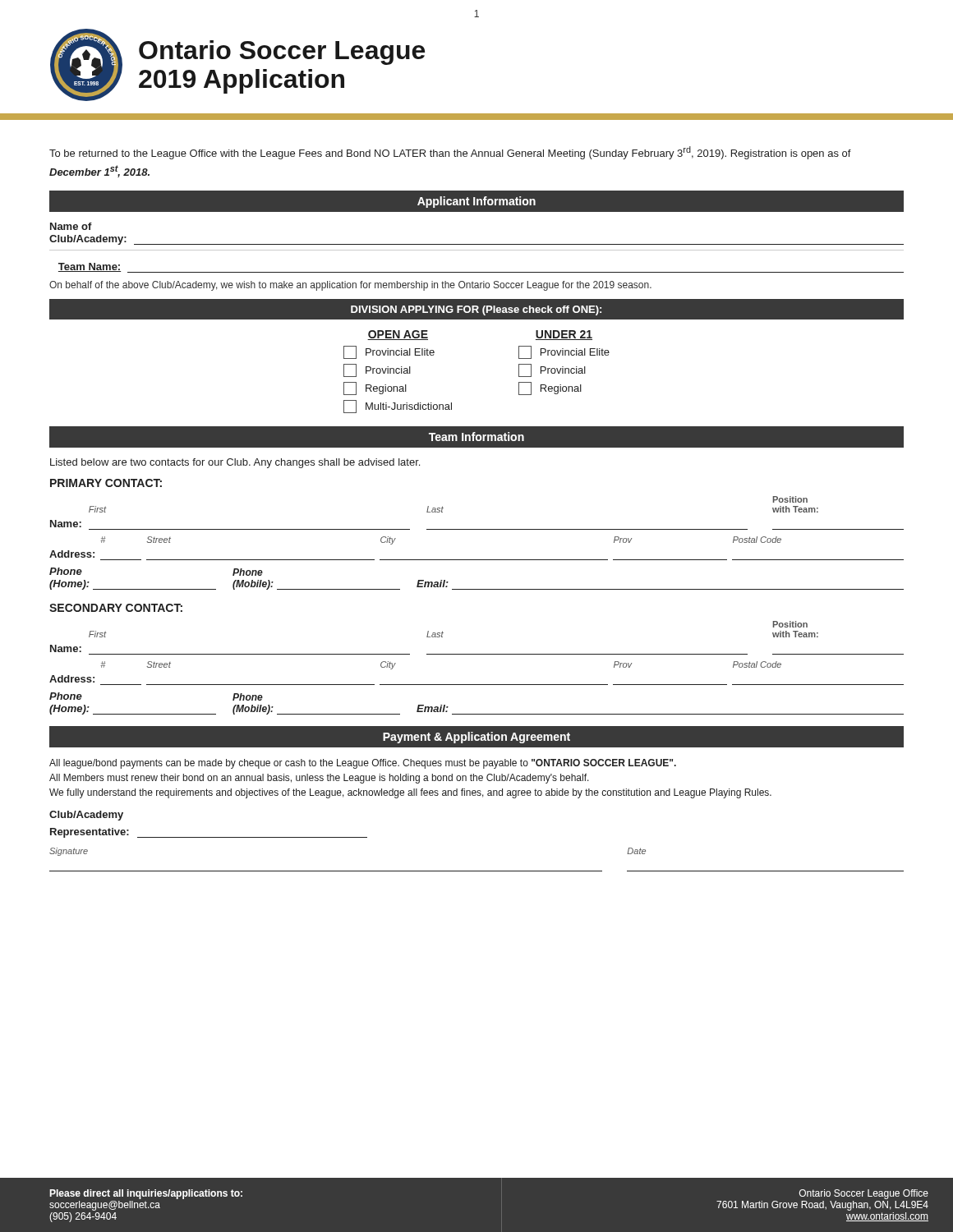This screenshot has width=953, height=1232.
Task: Click on the region starting "Ontario Soccer League2019 Application"
Action: tap(282, 65)
